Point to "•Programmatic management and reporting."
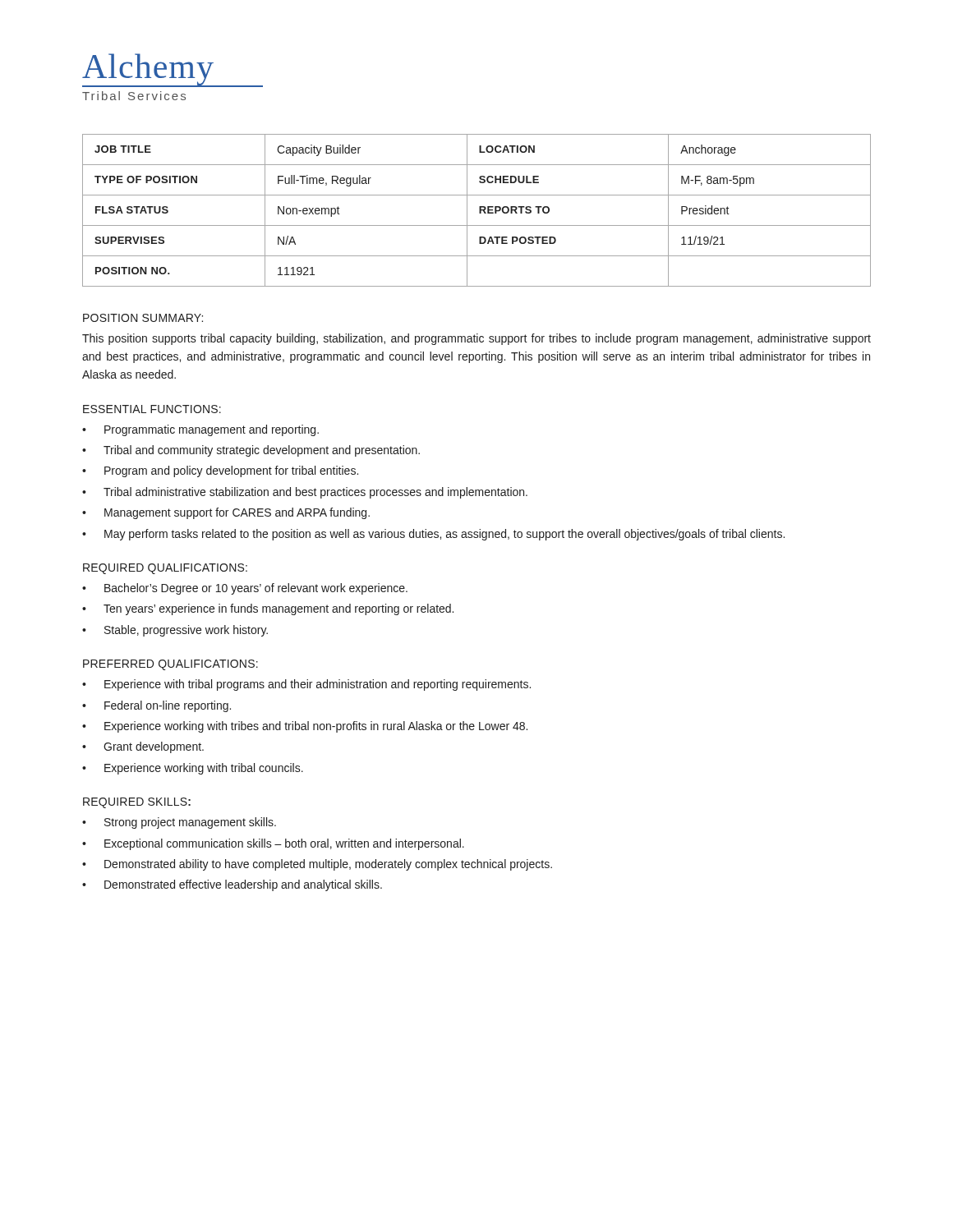 (200, 430)
